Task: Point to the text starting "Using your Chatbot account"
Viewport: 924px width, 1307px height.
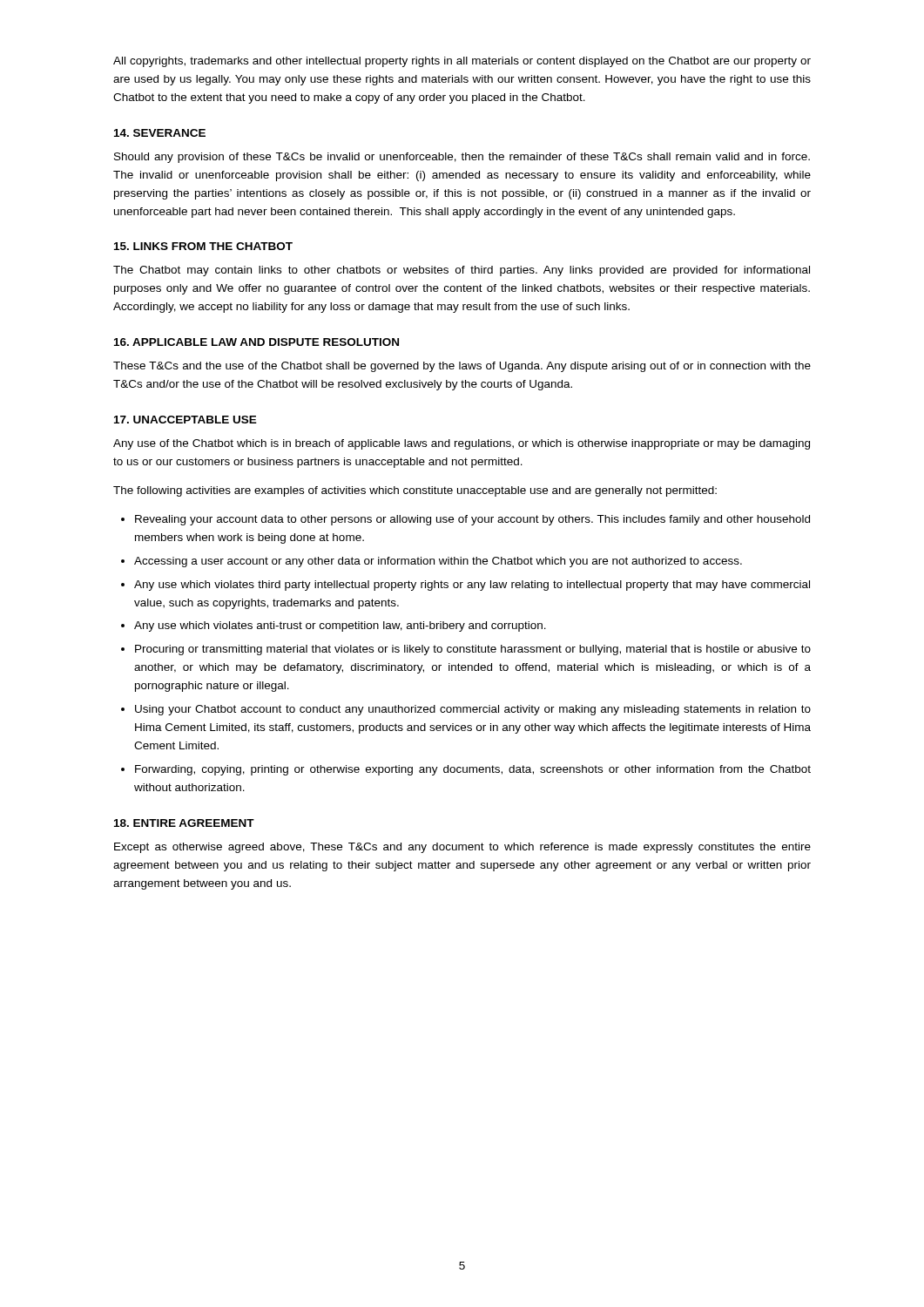Action: click(472, 727)
